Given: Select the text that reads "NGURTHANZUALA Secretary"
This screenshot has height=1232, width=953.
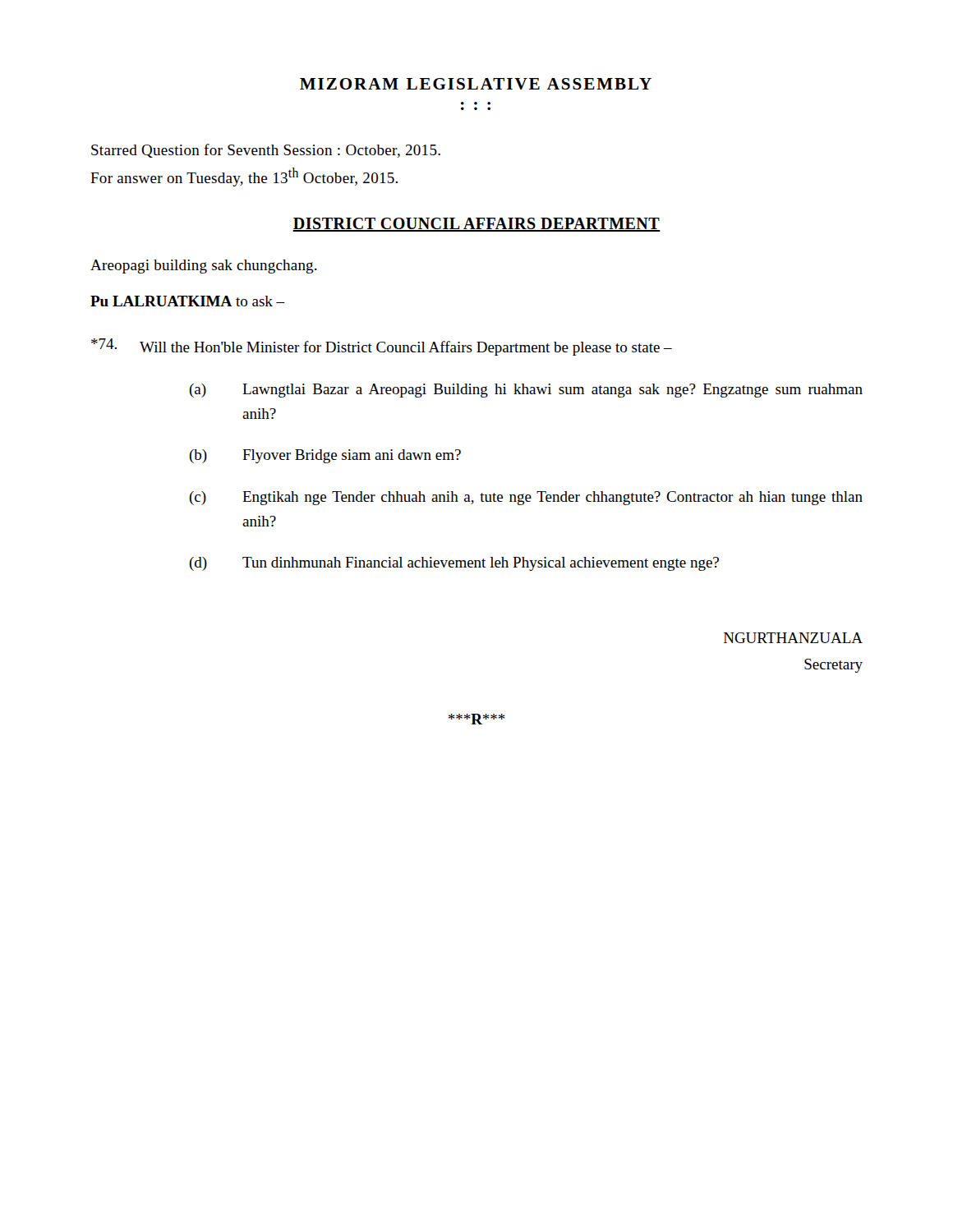Looking at the screenshot, I should (x=793, y=651).
